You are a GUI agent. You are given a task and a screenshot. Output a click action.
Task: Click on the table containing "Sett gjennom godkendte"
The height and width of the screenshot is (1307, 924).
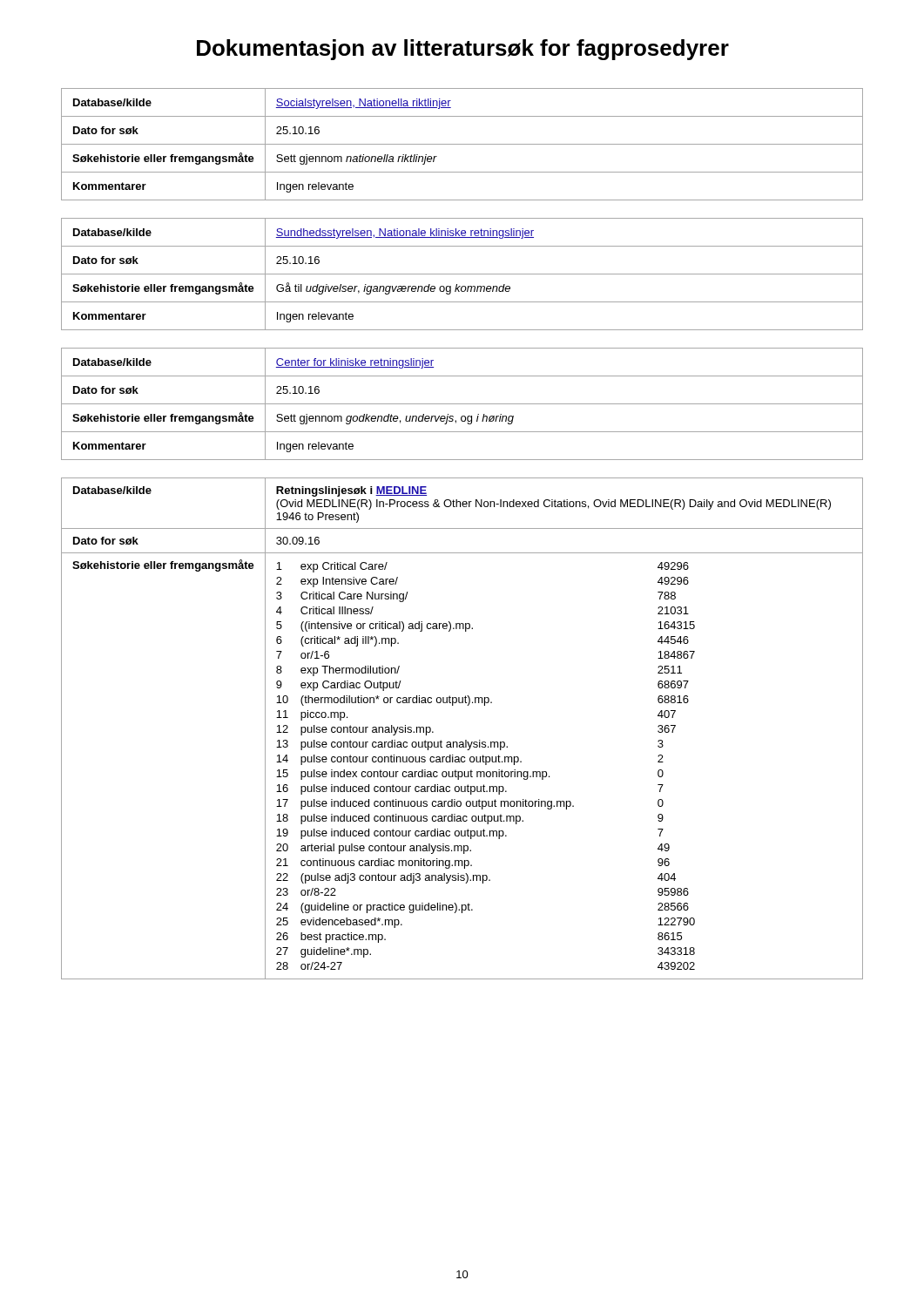click(462, 404)
